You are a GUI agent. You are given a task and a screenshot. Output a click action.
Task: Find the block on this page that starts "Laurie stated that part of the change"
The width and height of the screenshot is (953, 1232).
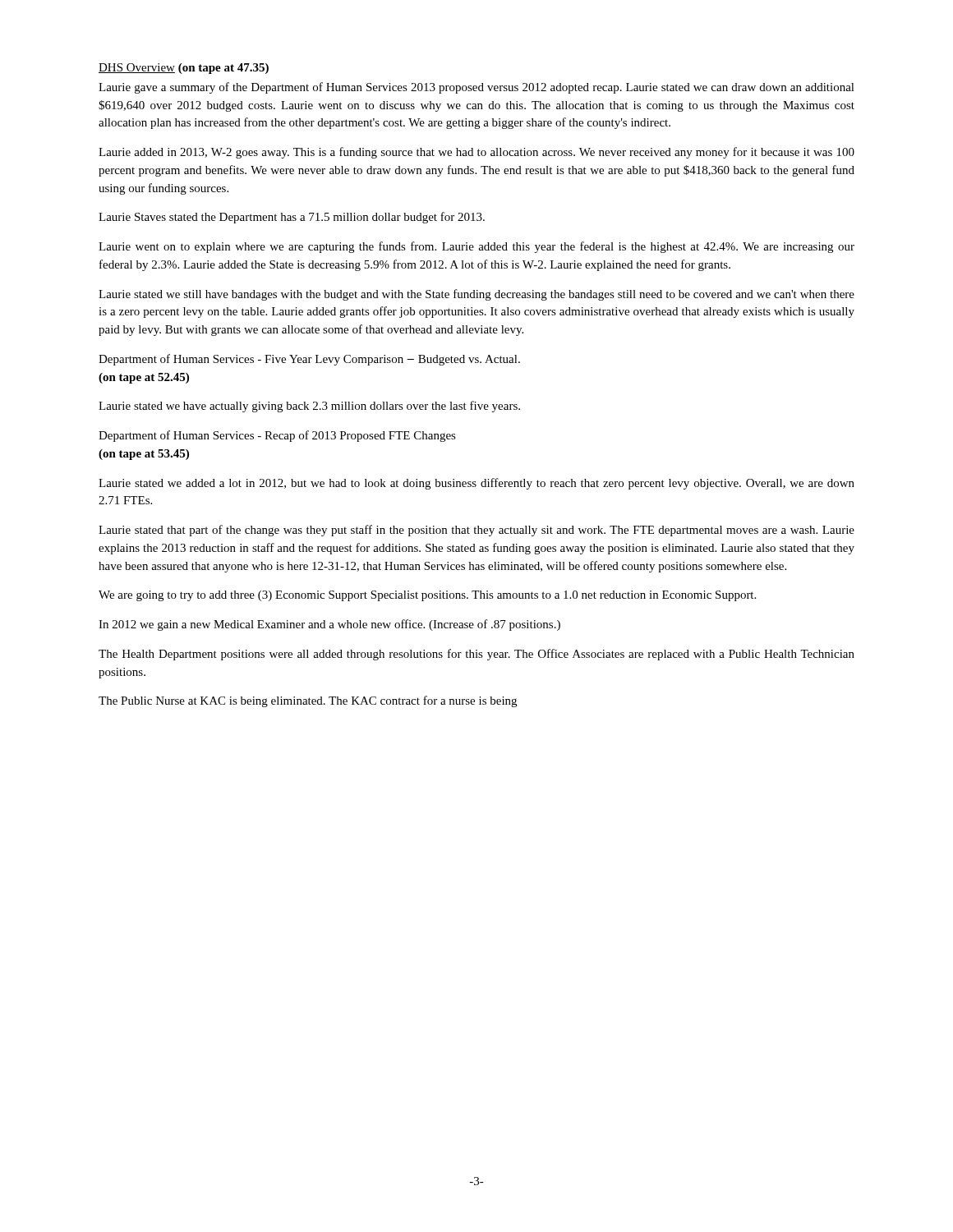pos(476,548)
